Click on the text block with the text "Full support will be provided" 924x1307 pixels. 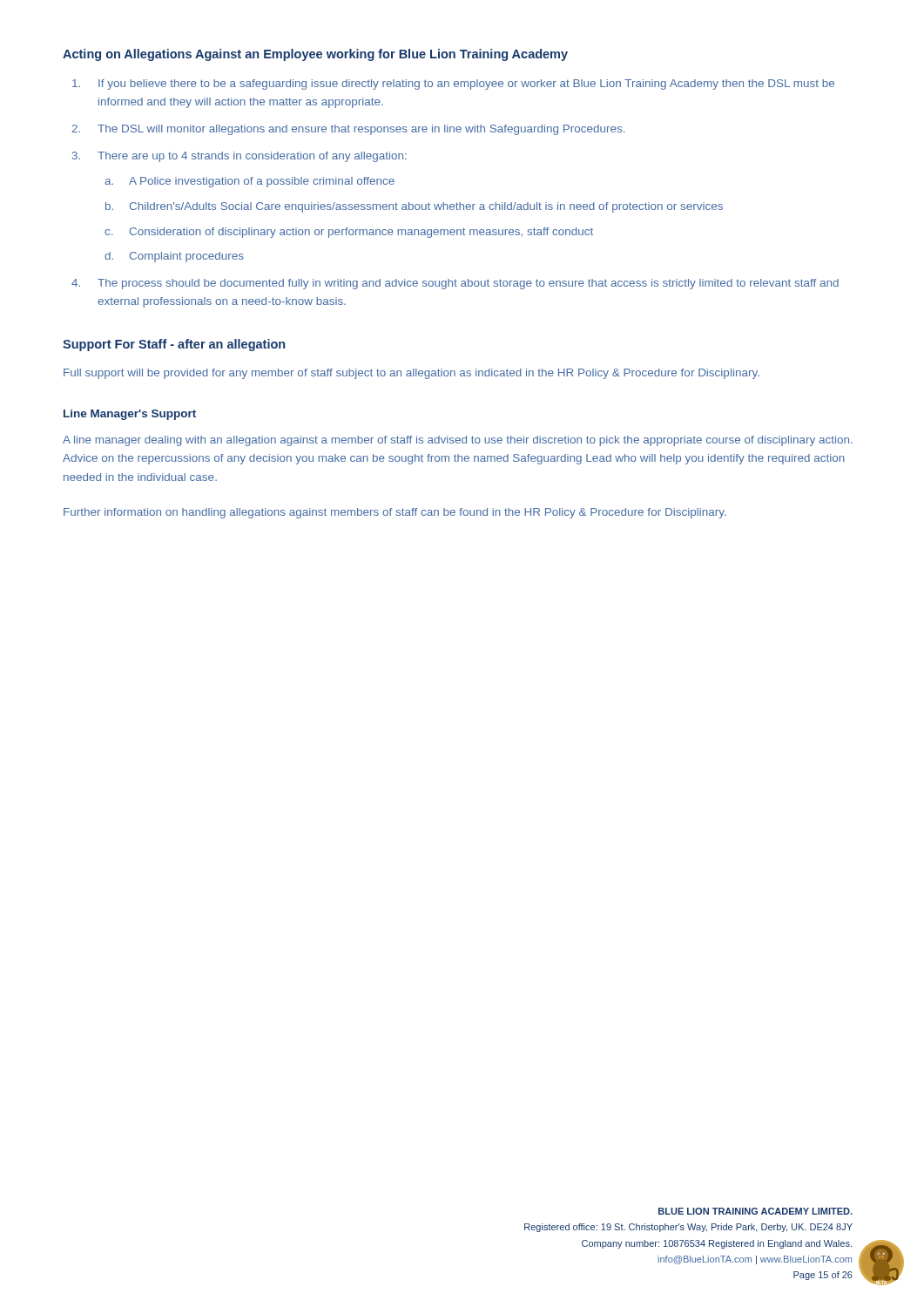(x=411, y=373)
